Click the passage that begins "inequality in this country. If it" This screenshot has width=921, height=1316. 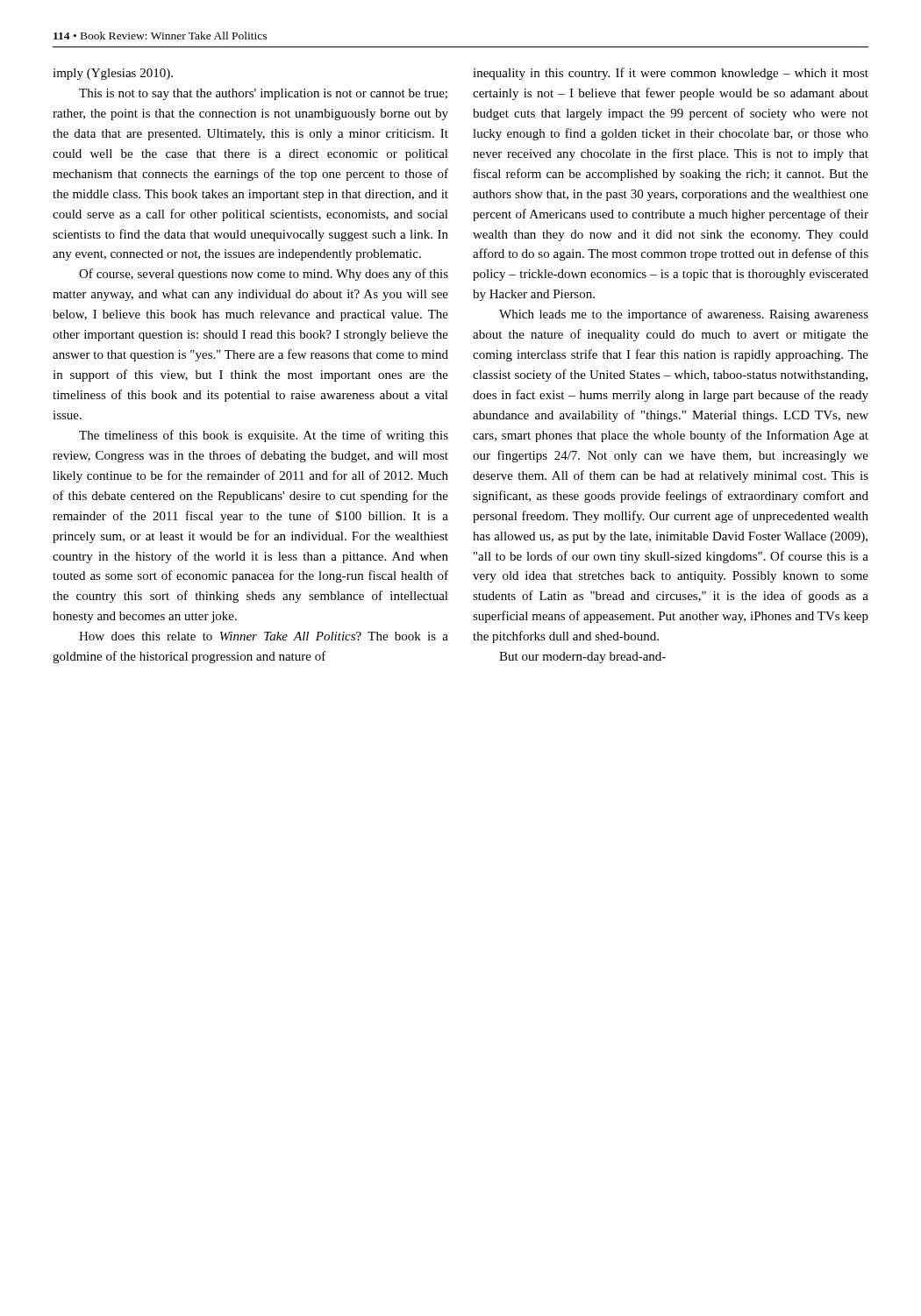(x=671, y=365)
